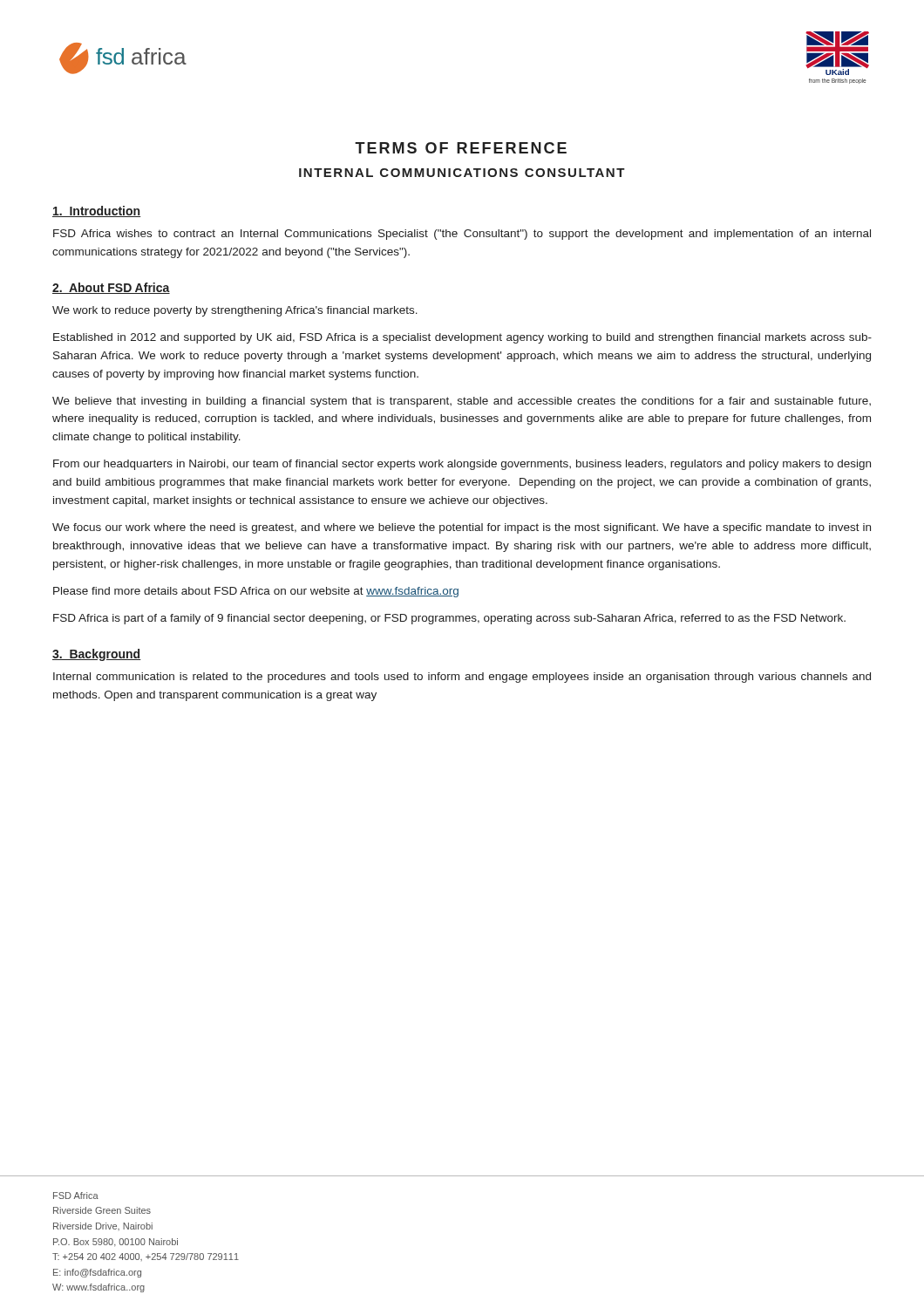Image resolution: width=924 pixels, height=1308 pixels.
Task: Select the text block that reads "FSD Africa wishes to contract"
Action: tap(462, 242)
